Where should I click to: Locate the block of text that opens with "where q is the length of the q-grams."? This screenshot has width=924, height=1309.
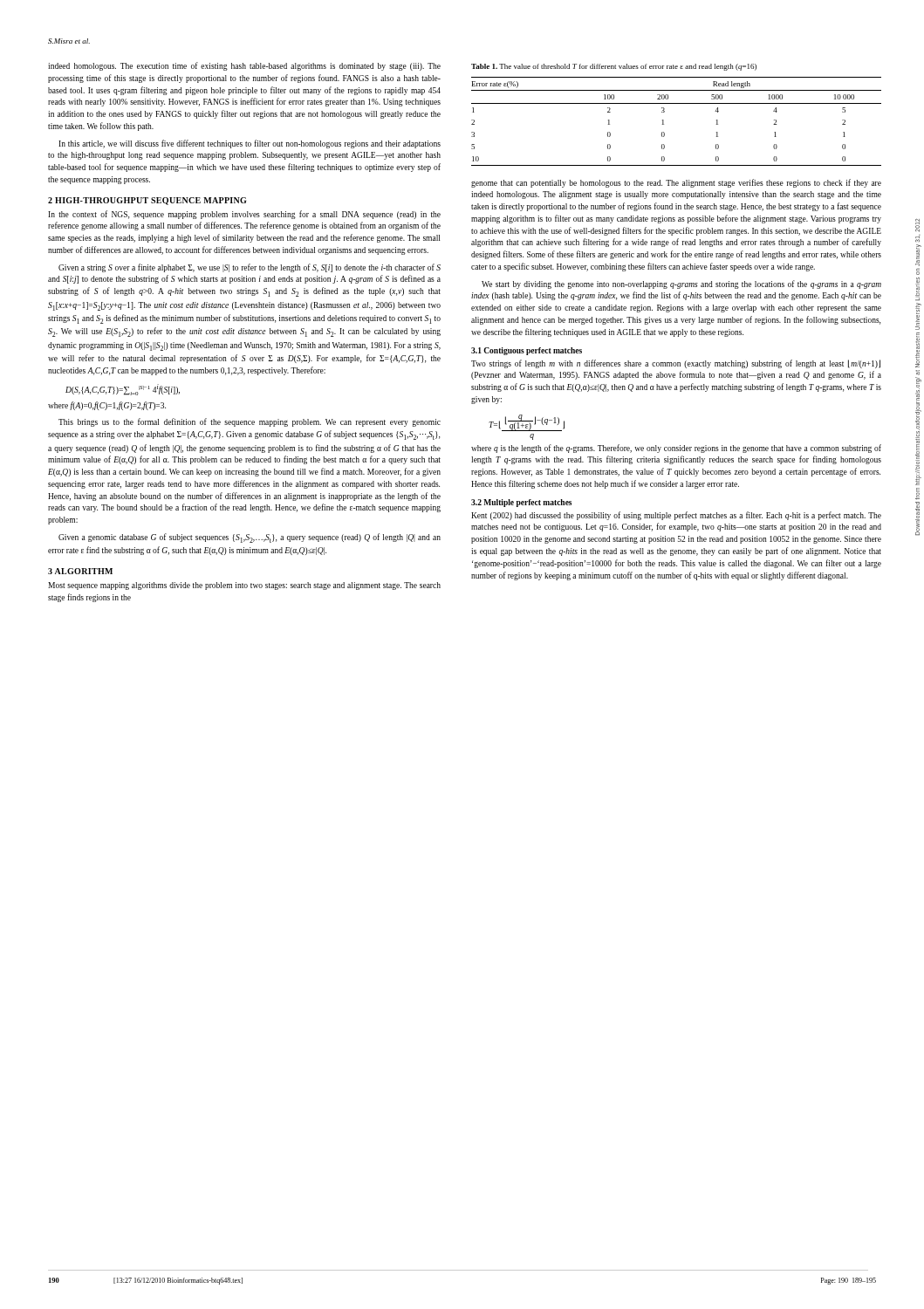[x=676, y=466]
